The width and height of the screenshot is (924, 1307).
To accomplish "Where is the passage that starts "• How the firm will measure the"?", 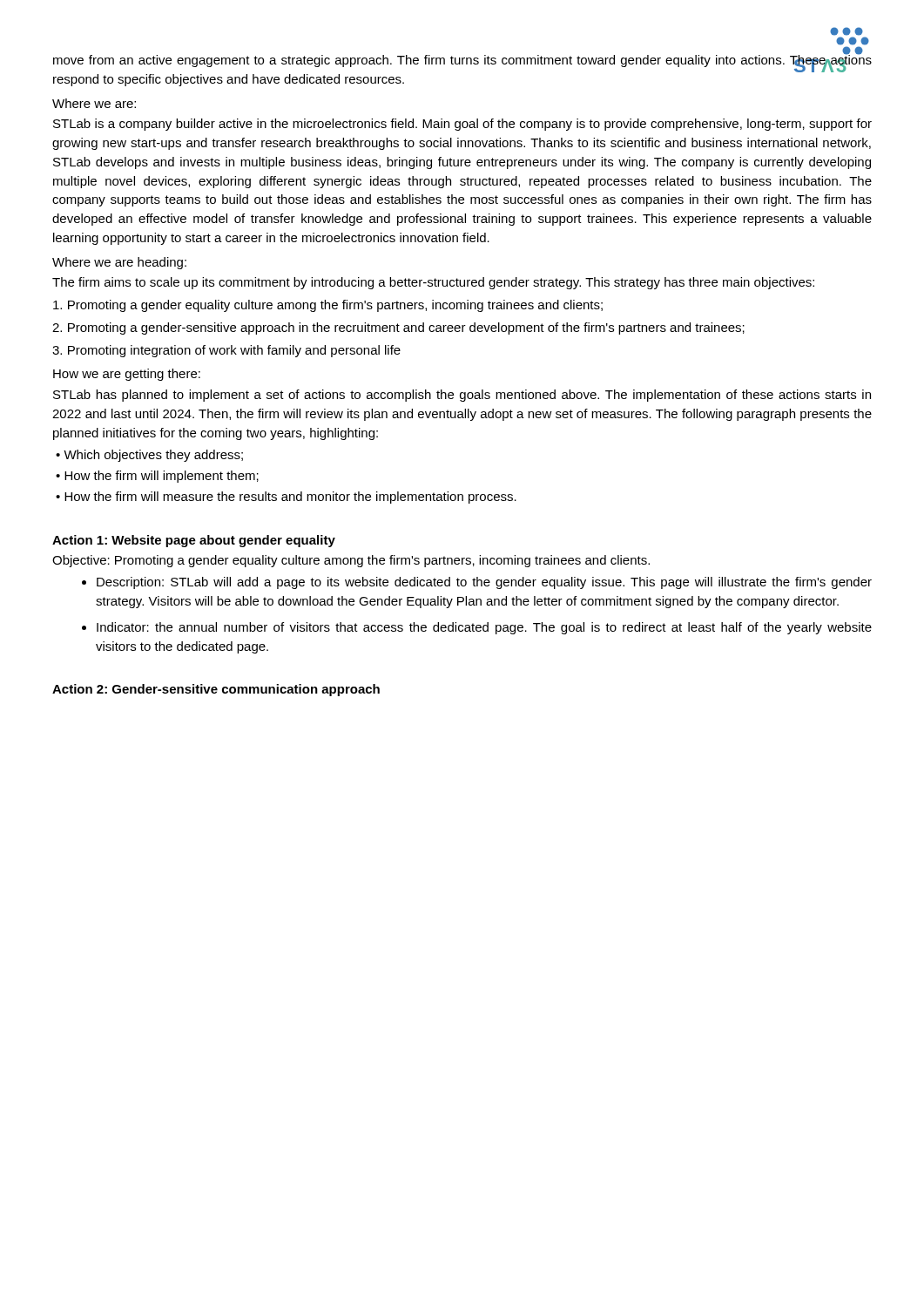I will click(x=464, y=496).
